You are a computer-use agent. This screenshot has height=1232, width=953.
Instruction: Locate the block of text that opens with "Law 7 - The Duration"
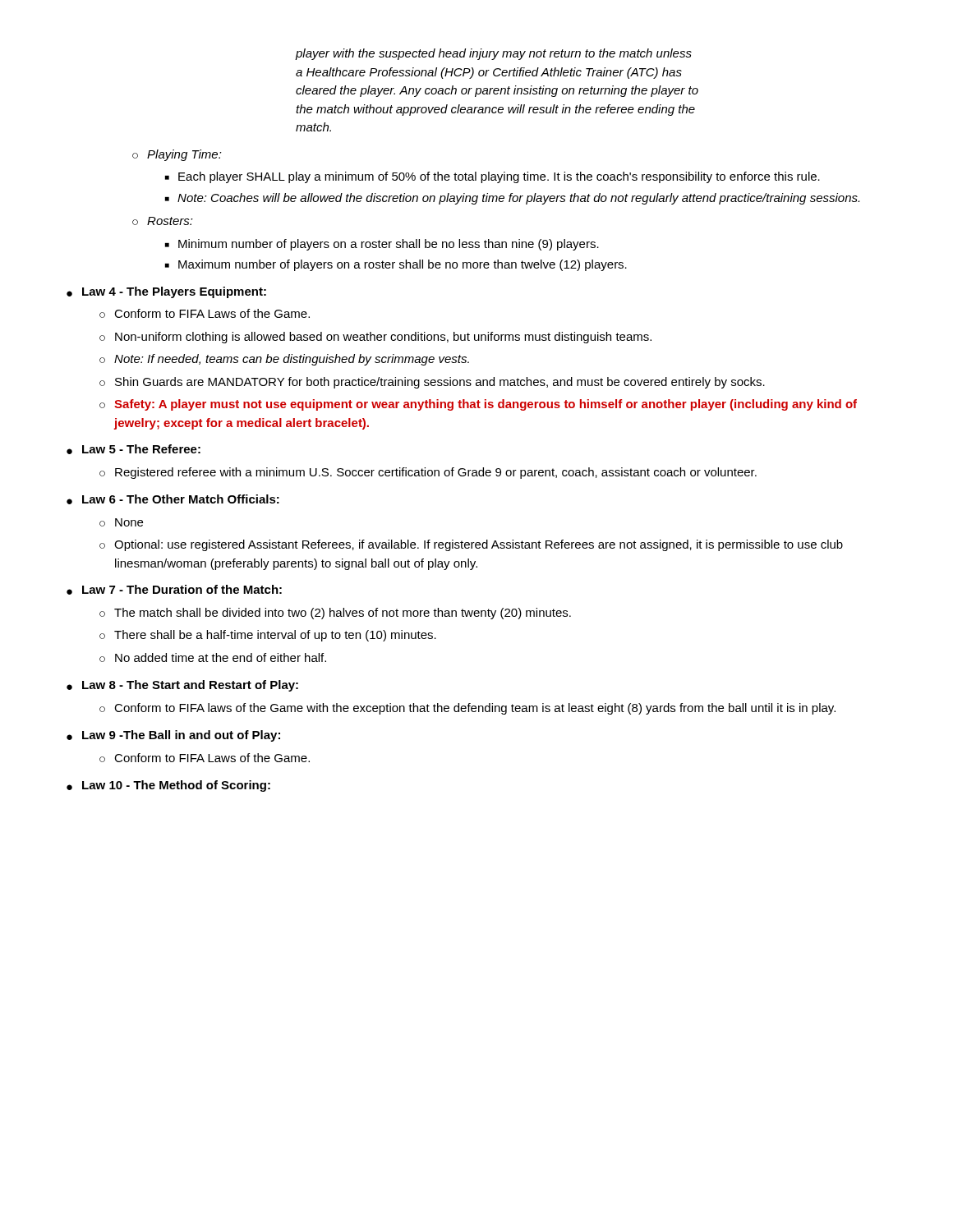click(174, 590)
